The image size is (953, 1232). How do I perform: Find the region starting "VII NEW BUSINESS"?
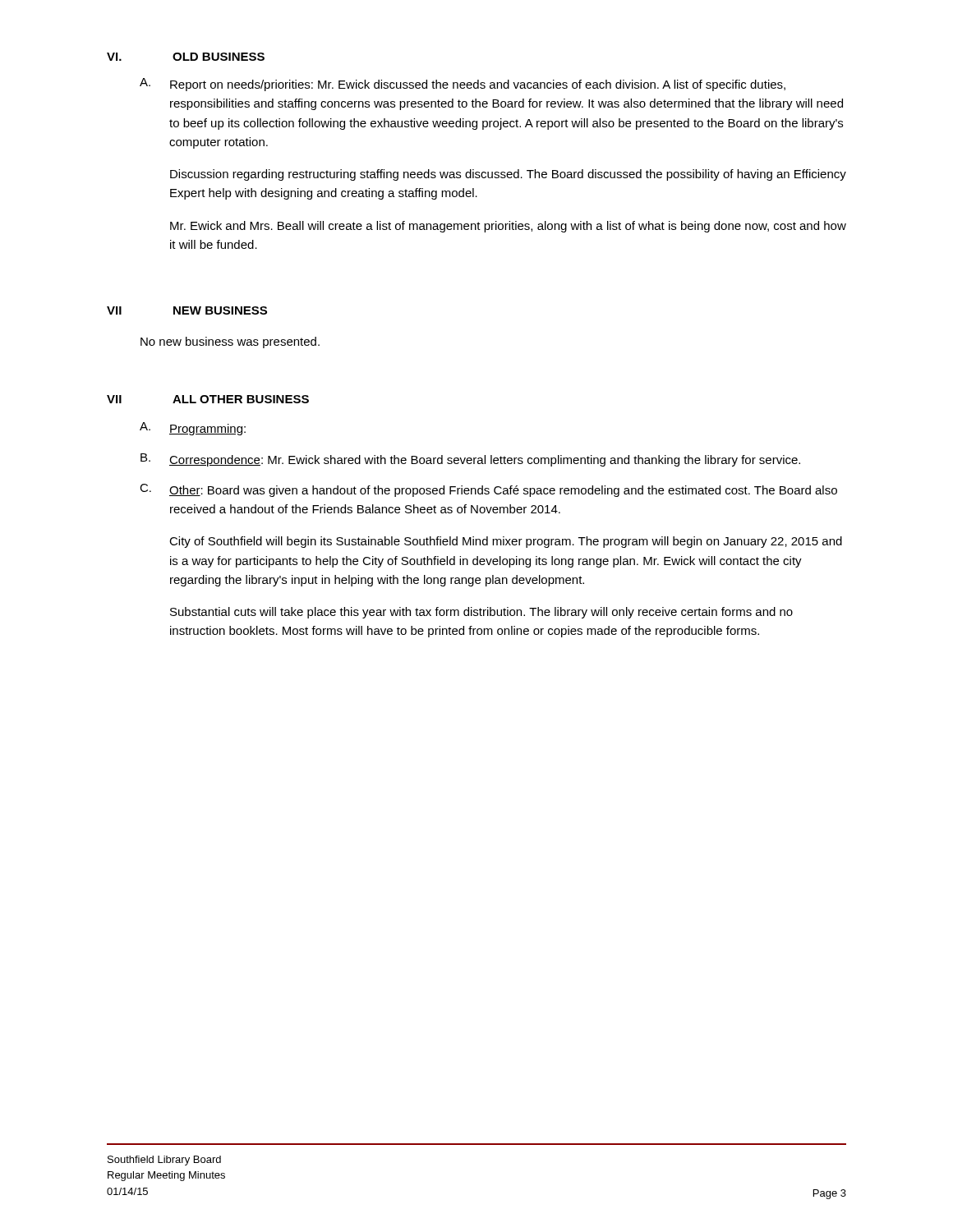pos(187,310)
